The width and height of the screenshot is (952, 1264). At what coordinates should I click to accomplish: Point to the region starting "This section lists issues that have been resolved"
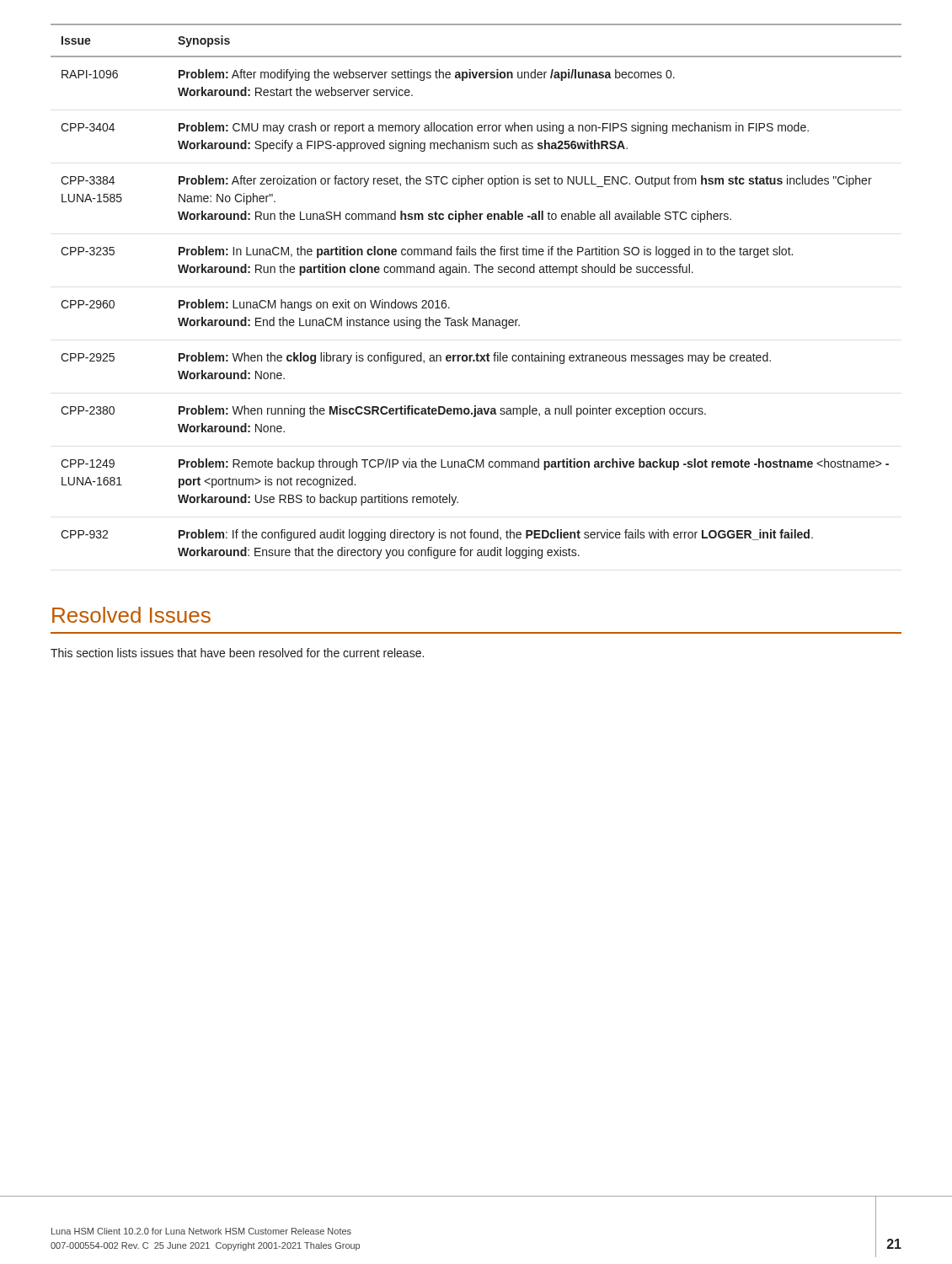click(x=238, y=653)
